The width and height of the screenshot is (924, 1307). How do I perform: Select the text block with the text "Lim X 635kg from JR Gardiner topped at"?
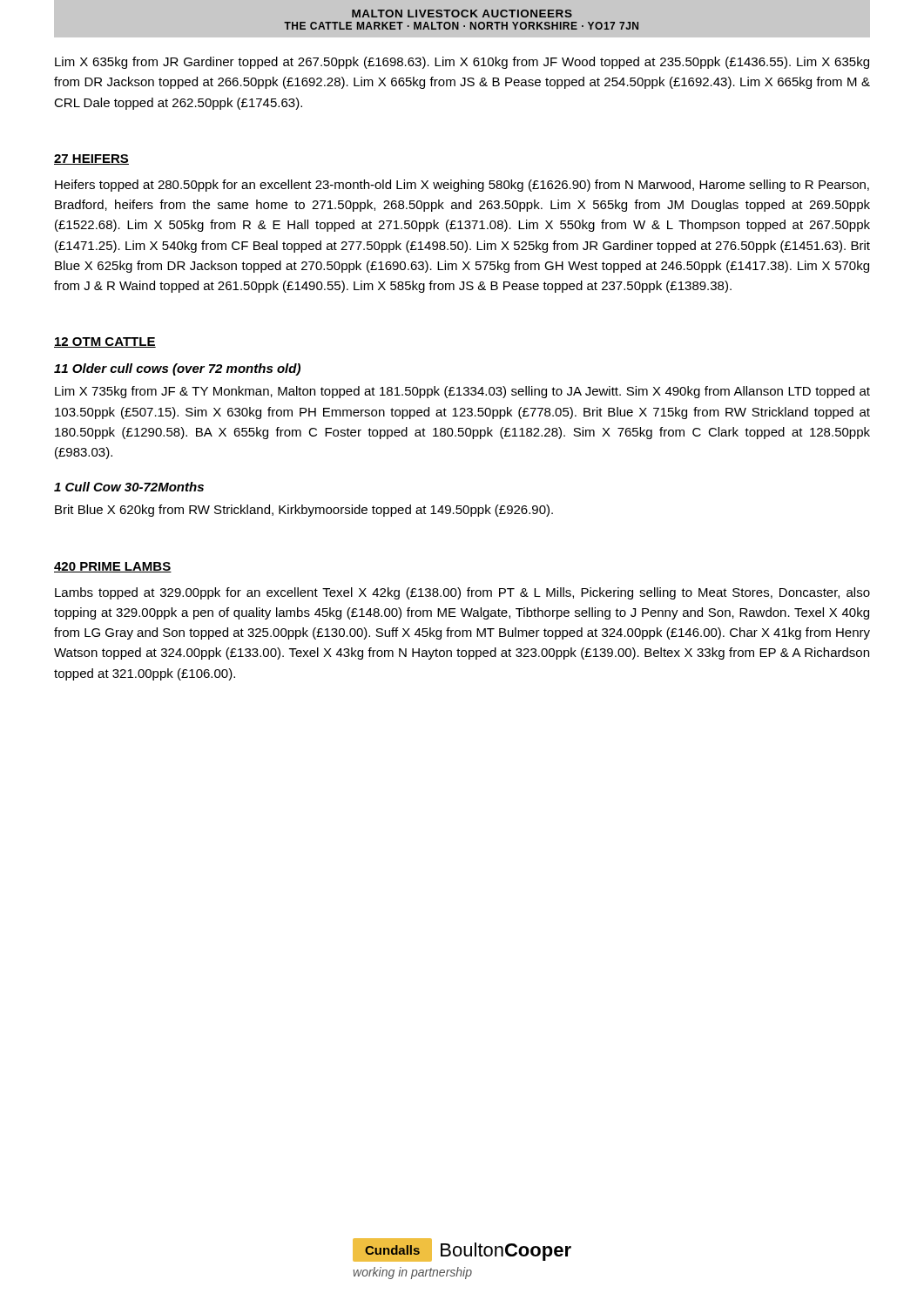click(x=462, y=82)
